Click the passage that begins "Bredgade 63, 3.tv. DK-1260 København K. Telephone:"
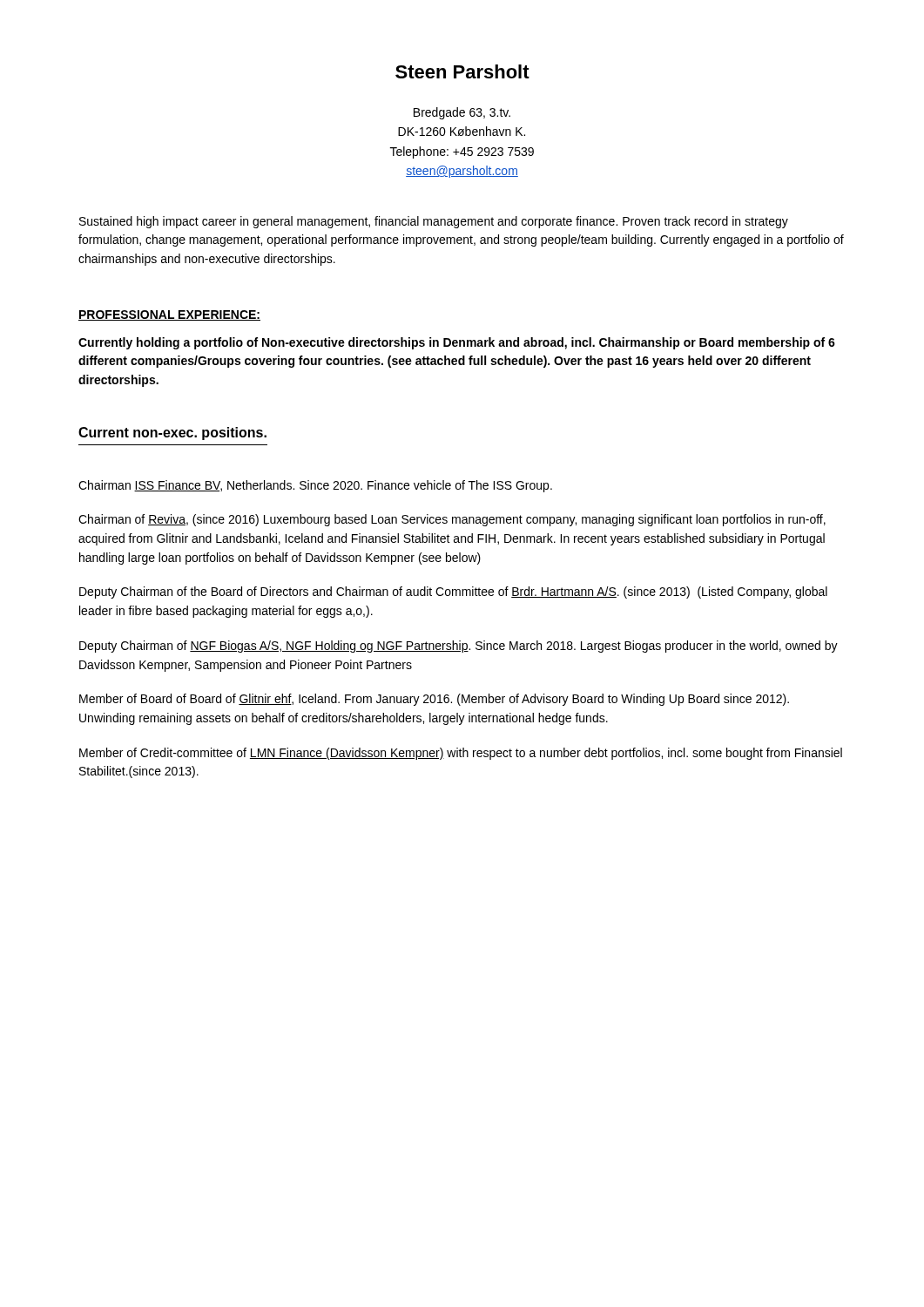The image size is (924, 1307). (x=462, y=142)
